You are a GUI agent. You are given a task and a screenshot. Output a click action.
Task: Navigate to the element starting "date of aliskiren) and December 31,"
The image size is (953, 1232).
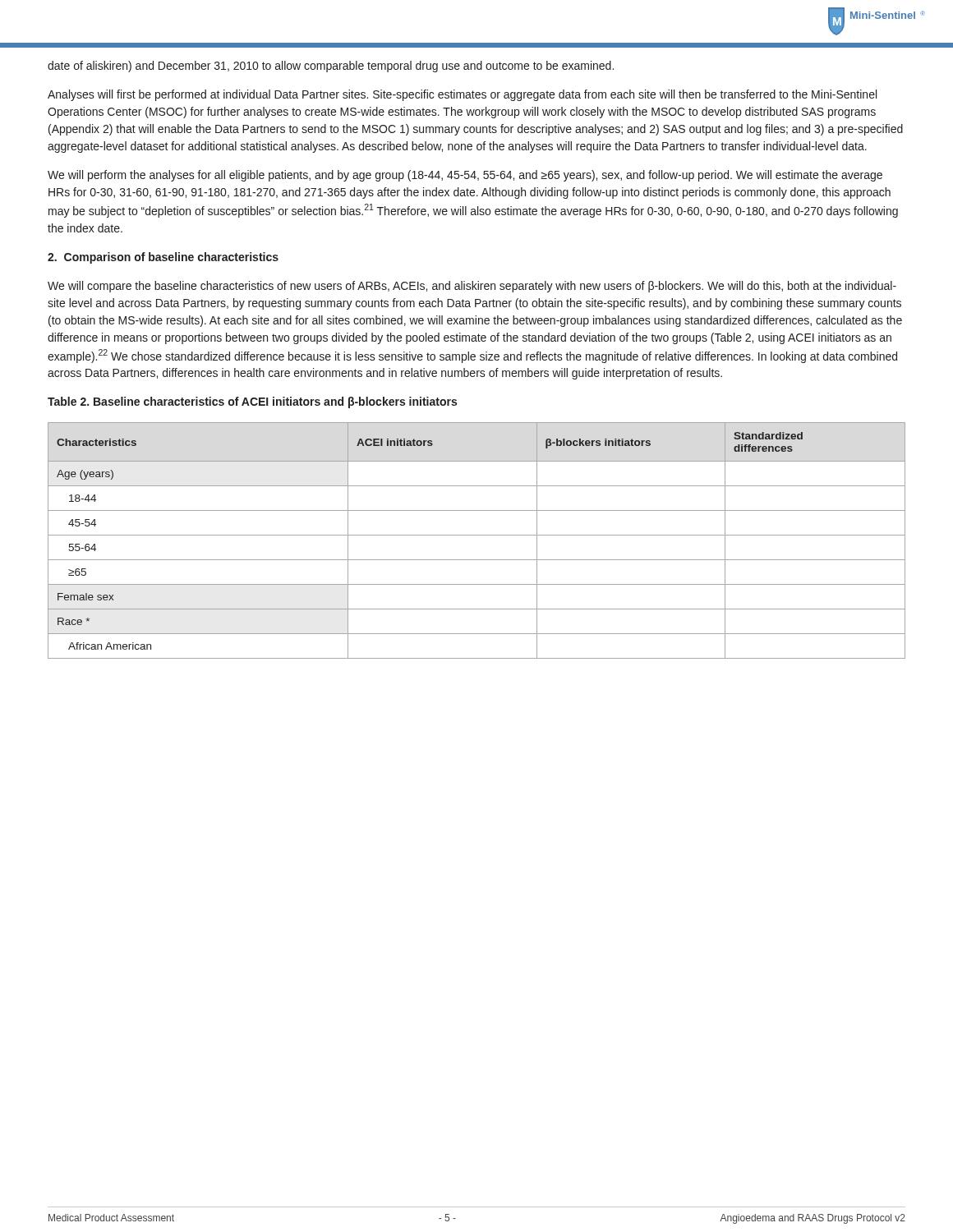point(476,66)
